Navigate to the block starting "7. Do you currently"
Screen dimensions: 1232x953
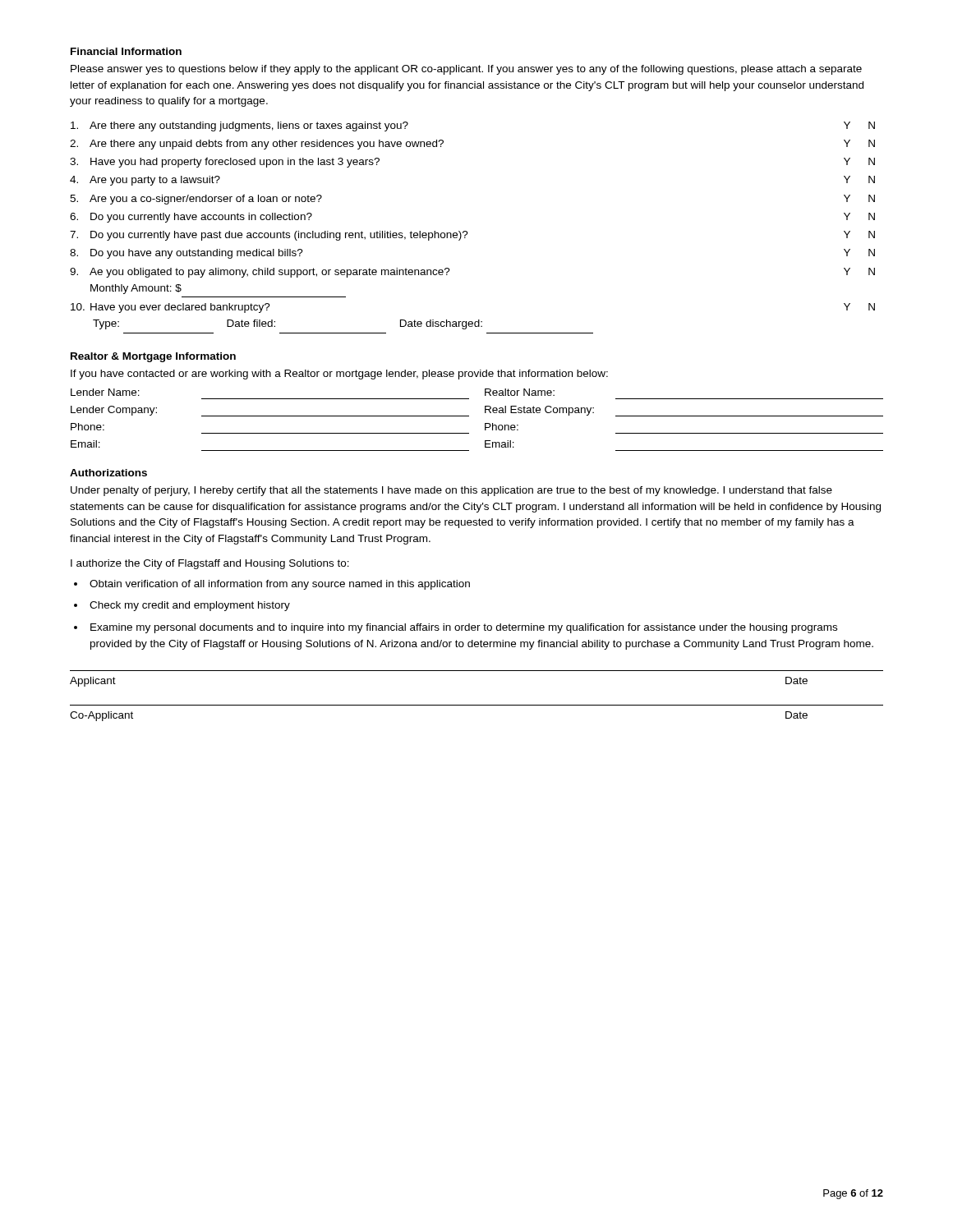[476, 235]
